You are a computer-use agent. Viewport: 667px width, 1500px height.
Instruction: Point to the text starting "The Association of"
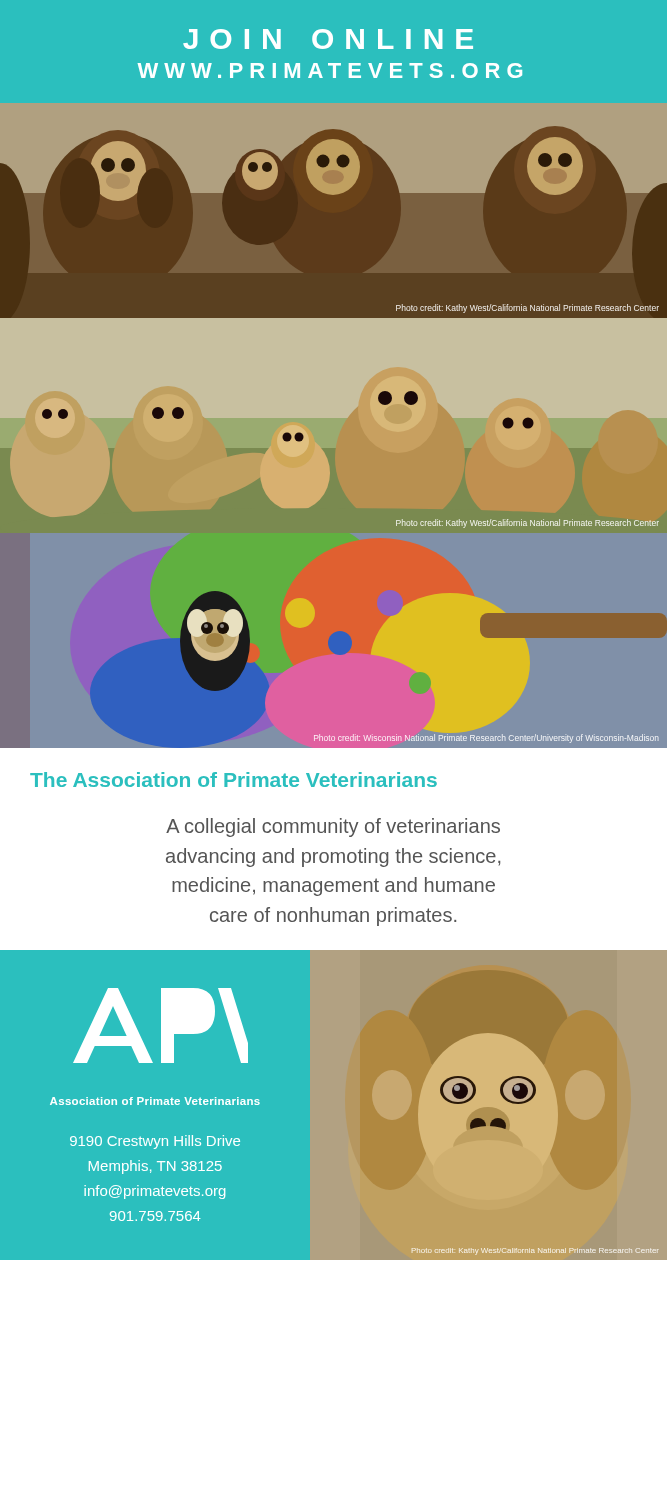(234, 780)
